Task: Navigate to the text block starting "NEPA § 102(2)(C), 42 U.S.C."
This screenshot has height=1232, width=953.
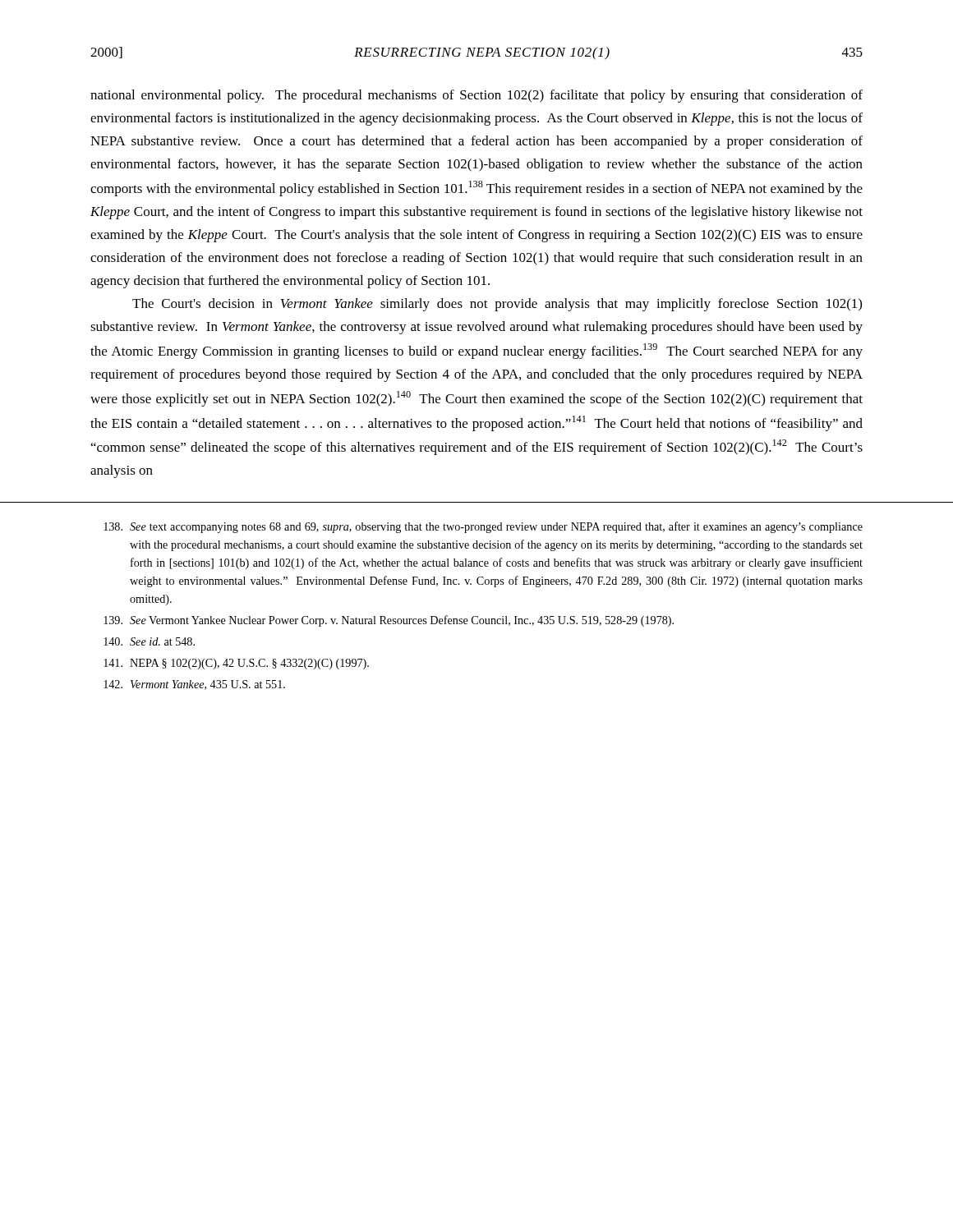Action: (x=236, y=664)
